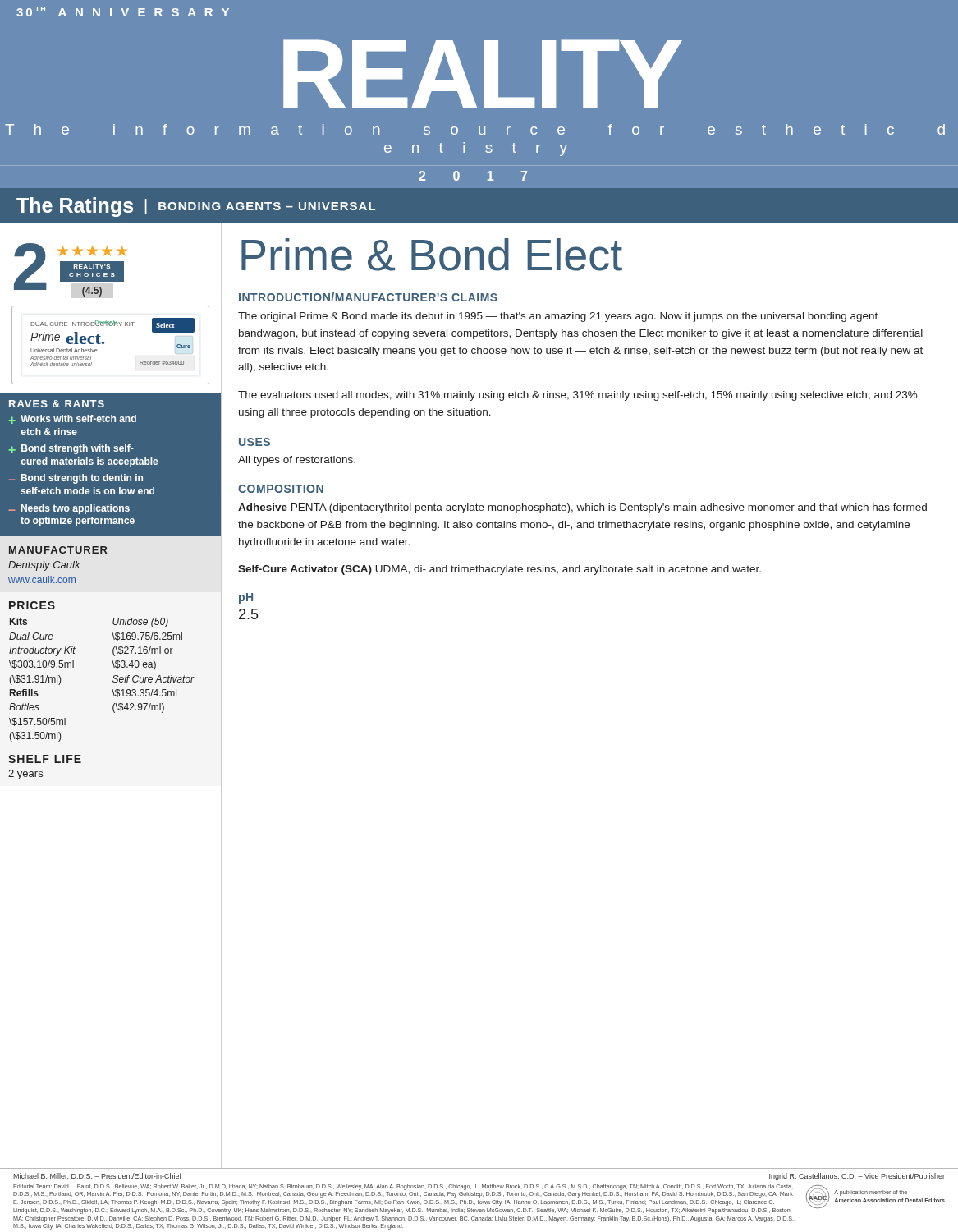Click on the block starting "+ Works with self-etch andetch &"
958x1232 pixels.
point(72,426)
